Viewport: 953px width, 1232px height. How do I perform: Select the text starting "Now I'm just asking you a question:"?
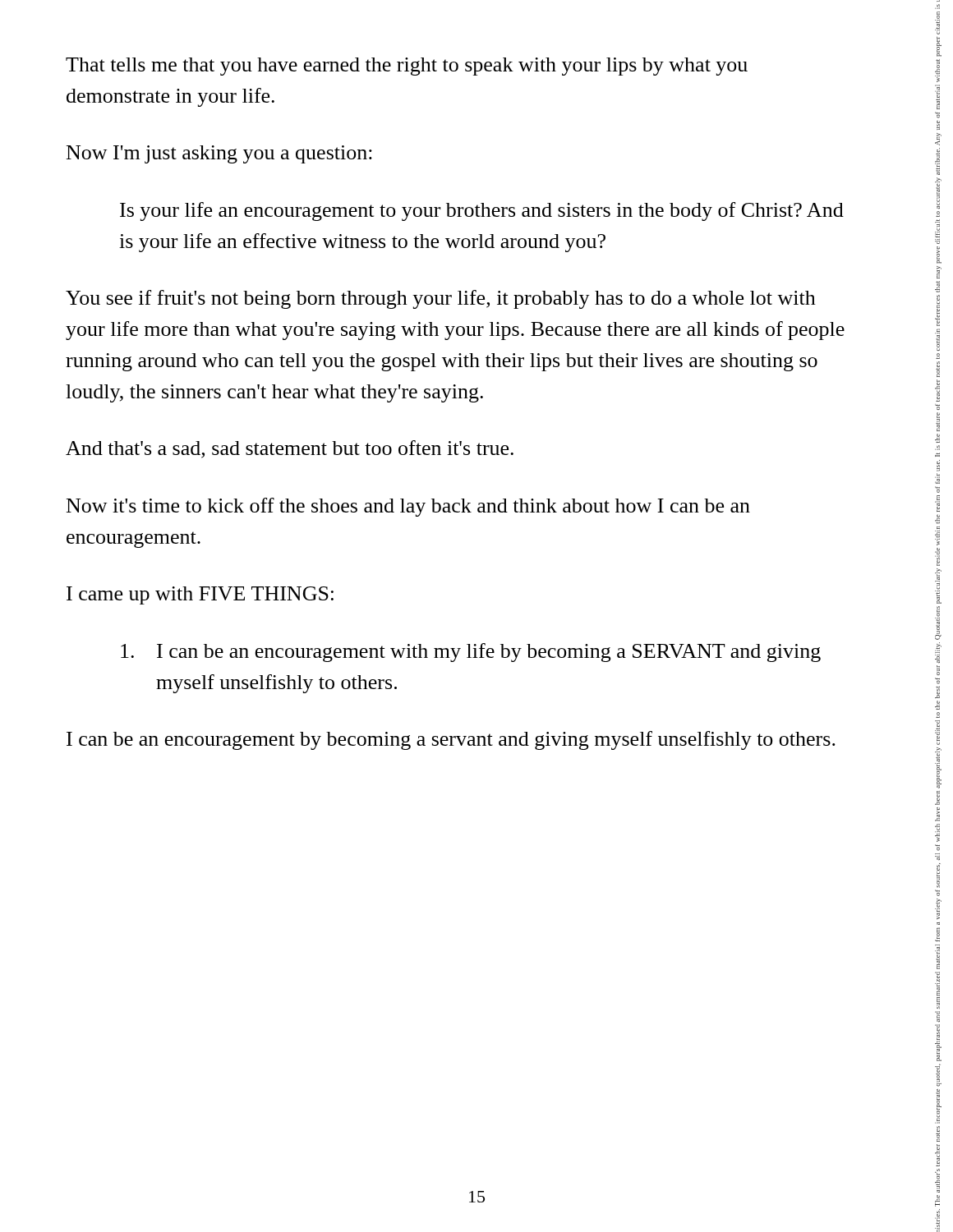click(220, 153)
